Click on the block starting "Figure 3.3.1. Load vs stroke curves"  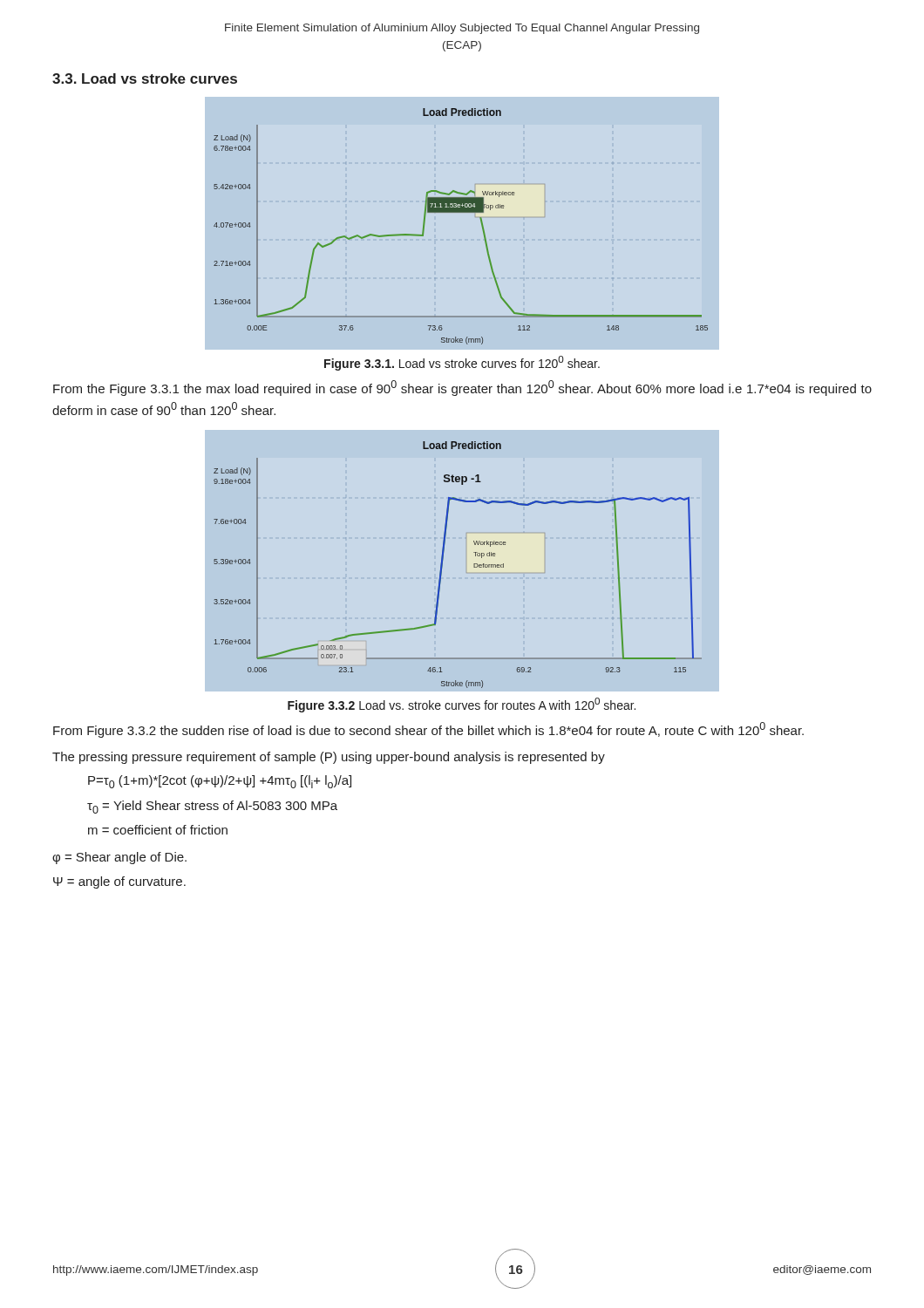462,361
